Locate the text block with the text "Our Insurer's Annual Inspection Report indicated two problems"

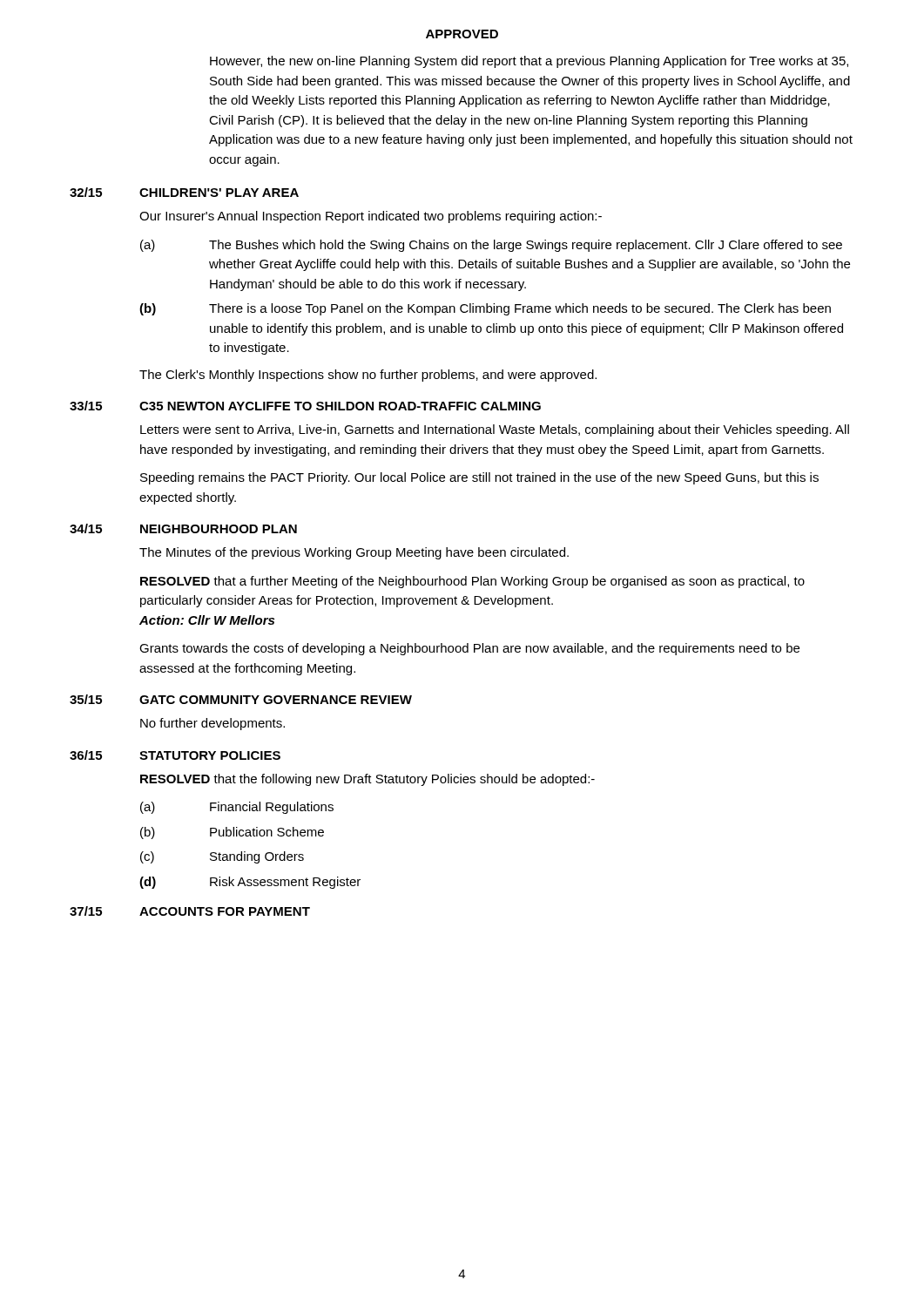(x=371, y=216)
